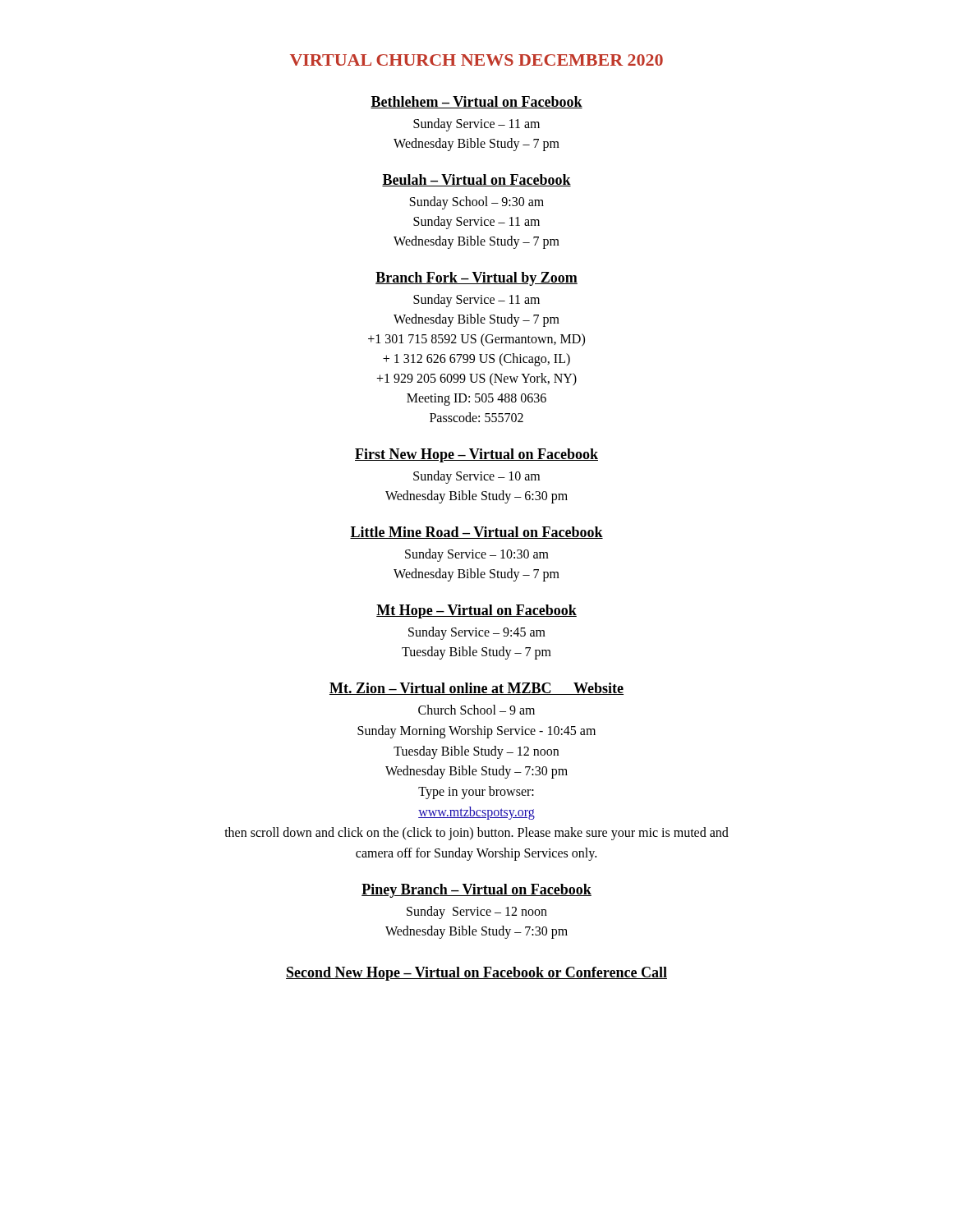Click on the text block starting "First New Hope – Virtual on"

point(476,454)
